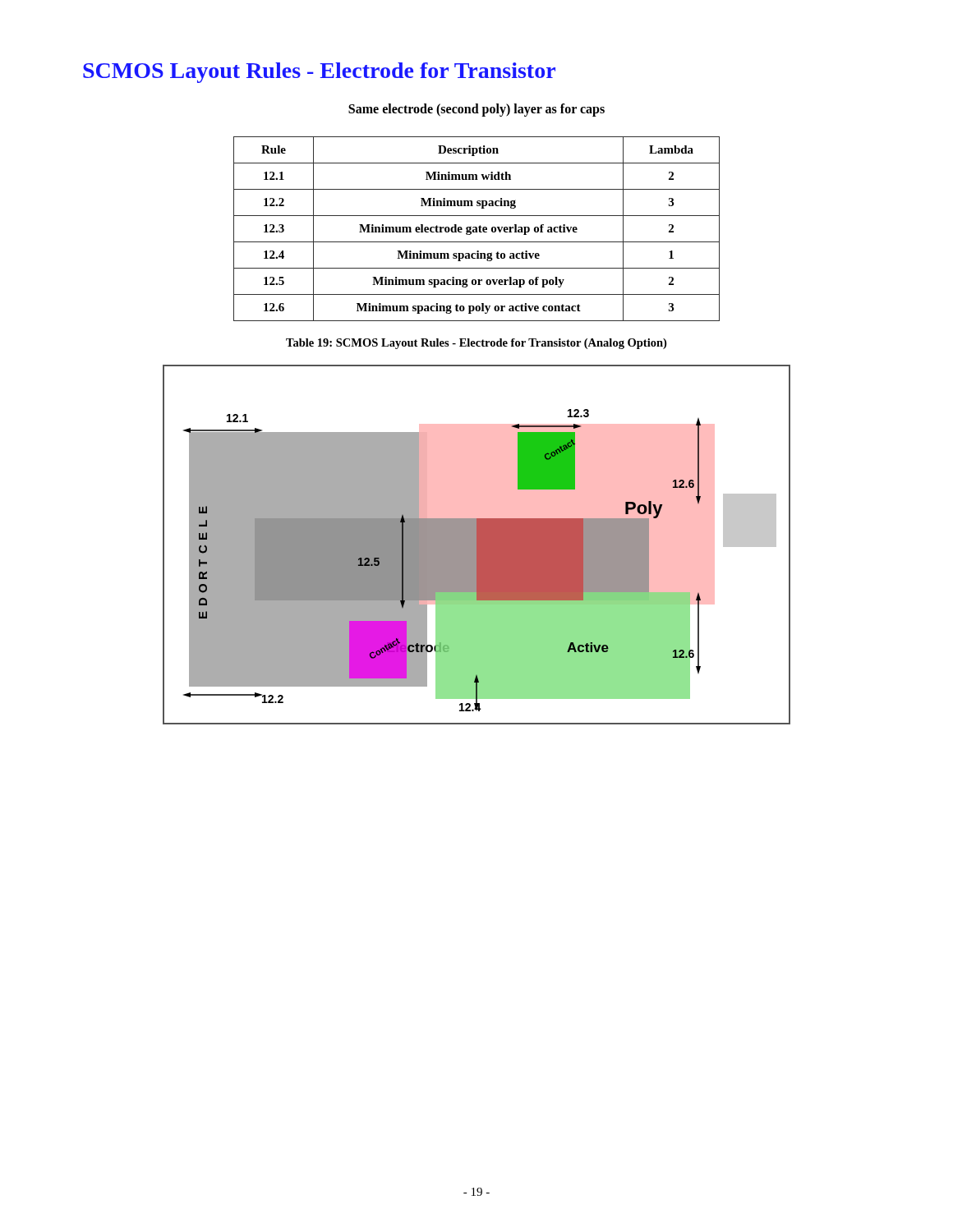Locate the title
This screenshot has height=1232, width=953.
(319, 70)
